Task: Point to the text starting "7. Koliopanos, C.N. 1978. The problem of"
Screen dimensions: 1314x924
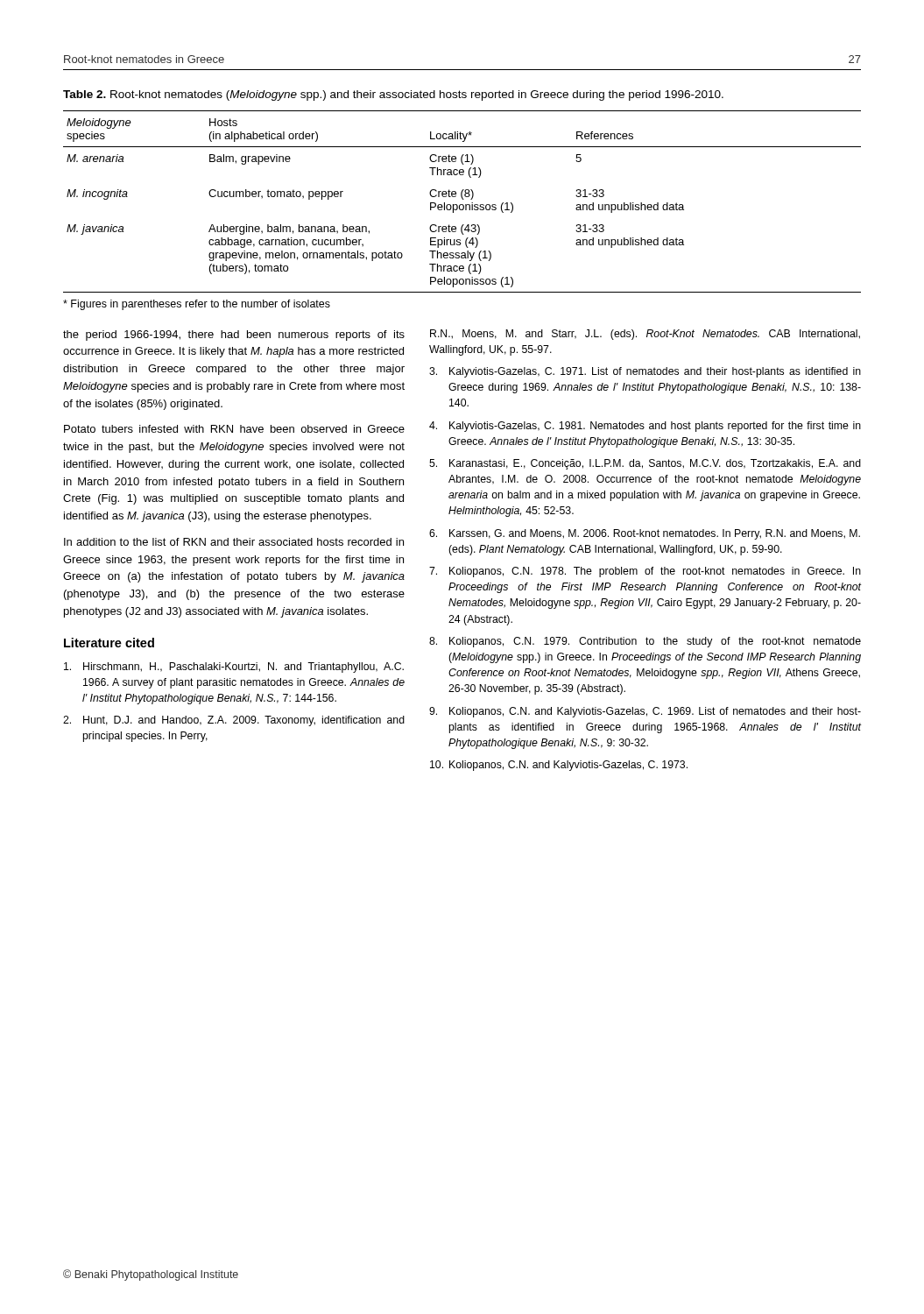Action: 645,595
